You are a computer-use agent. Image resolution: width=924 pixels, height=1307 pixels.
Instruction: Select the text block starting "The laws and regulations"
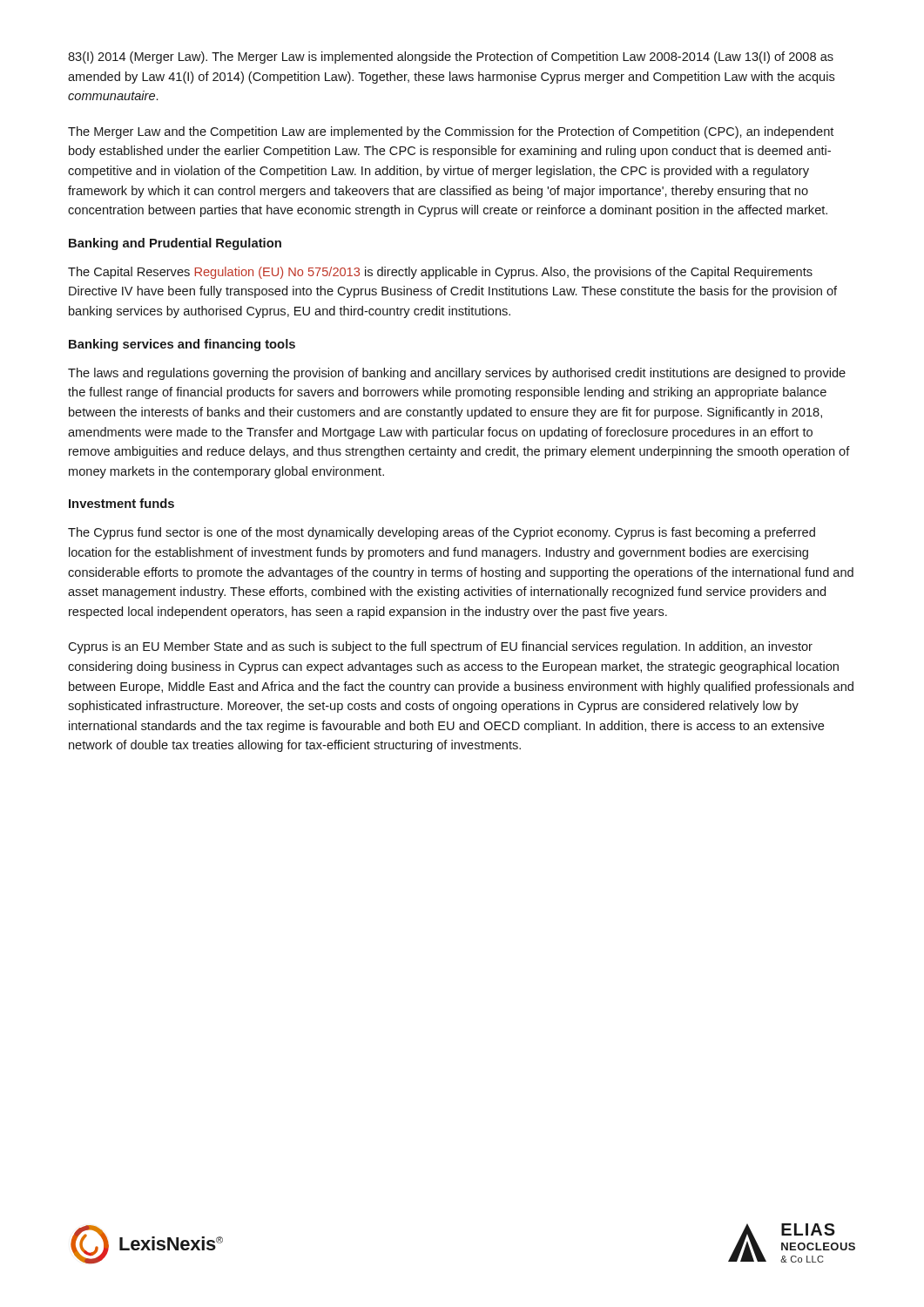point(459,422)
